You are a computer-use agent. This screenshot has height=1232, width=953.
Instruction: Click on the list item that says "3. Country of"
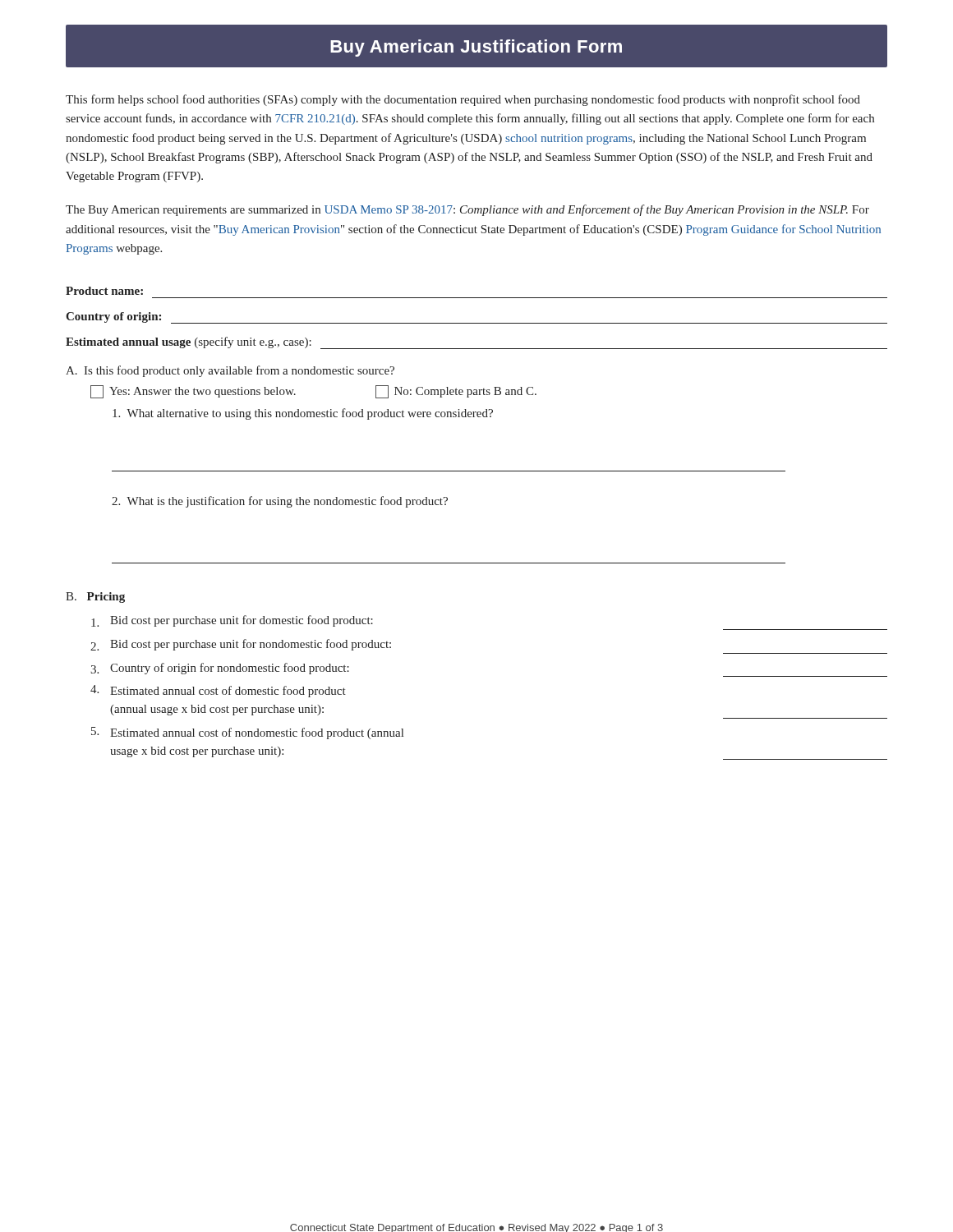[x=220, y=669]
